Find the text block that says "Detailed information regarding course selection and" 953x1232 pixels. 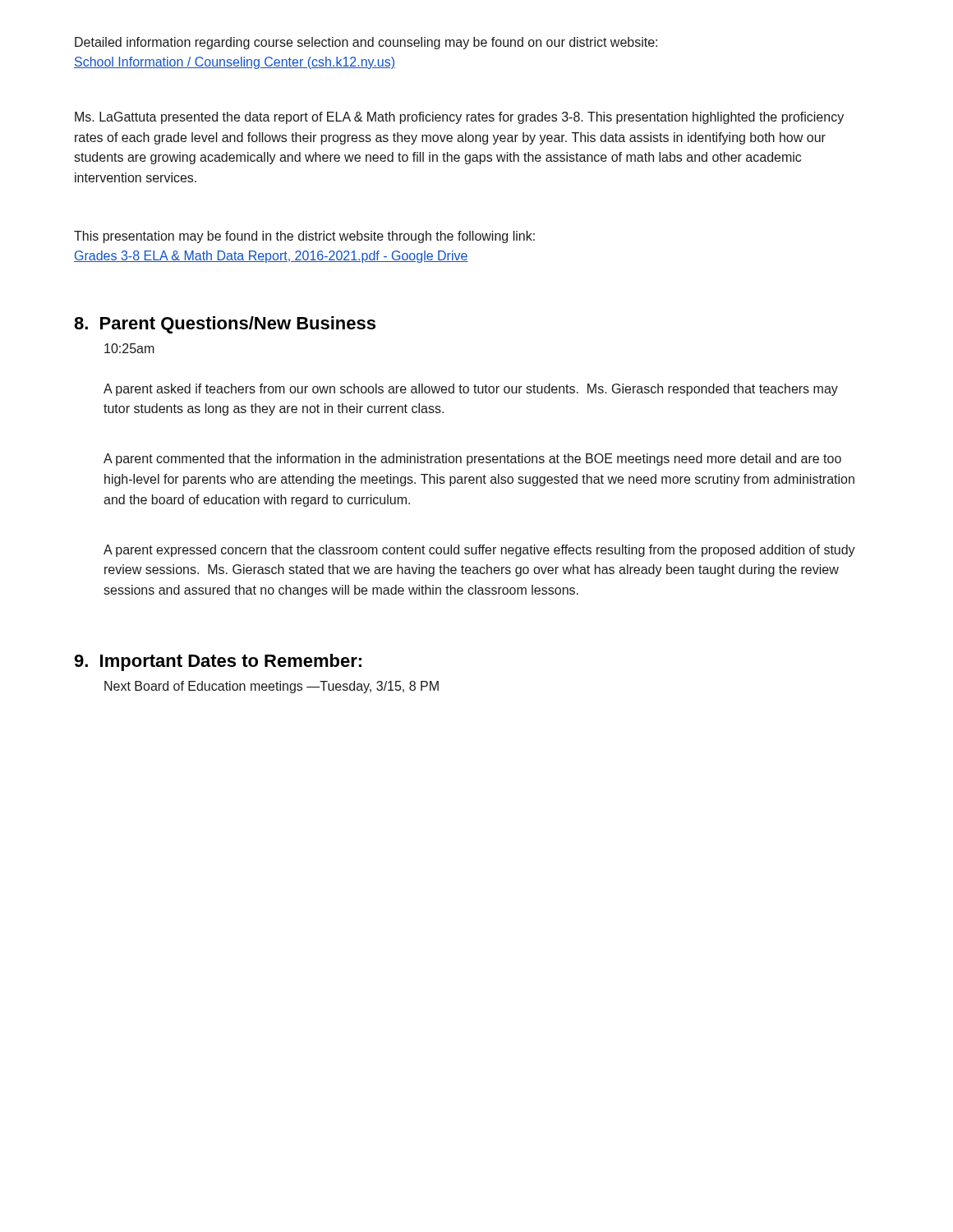click(x=366, y=42)
